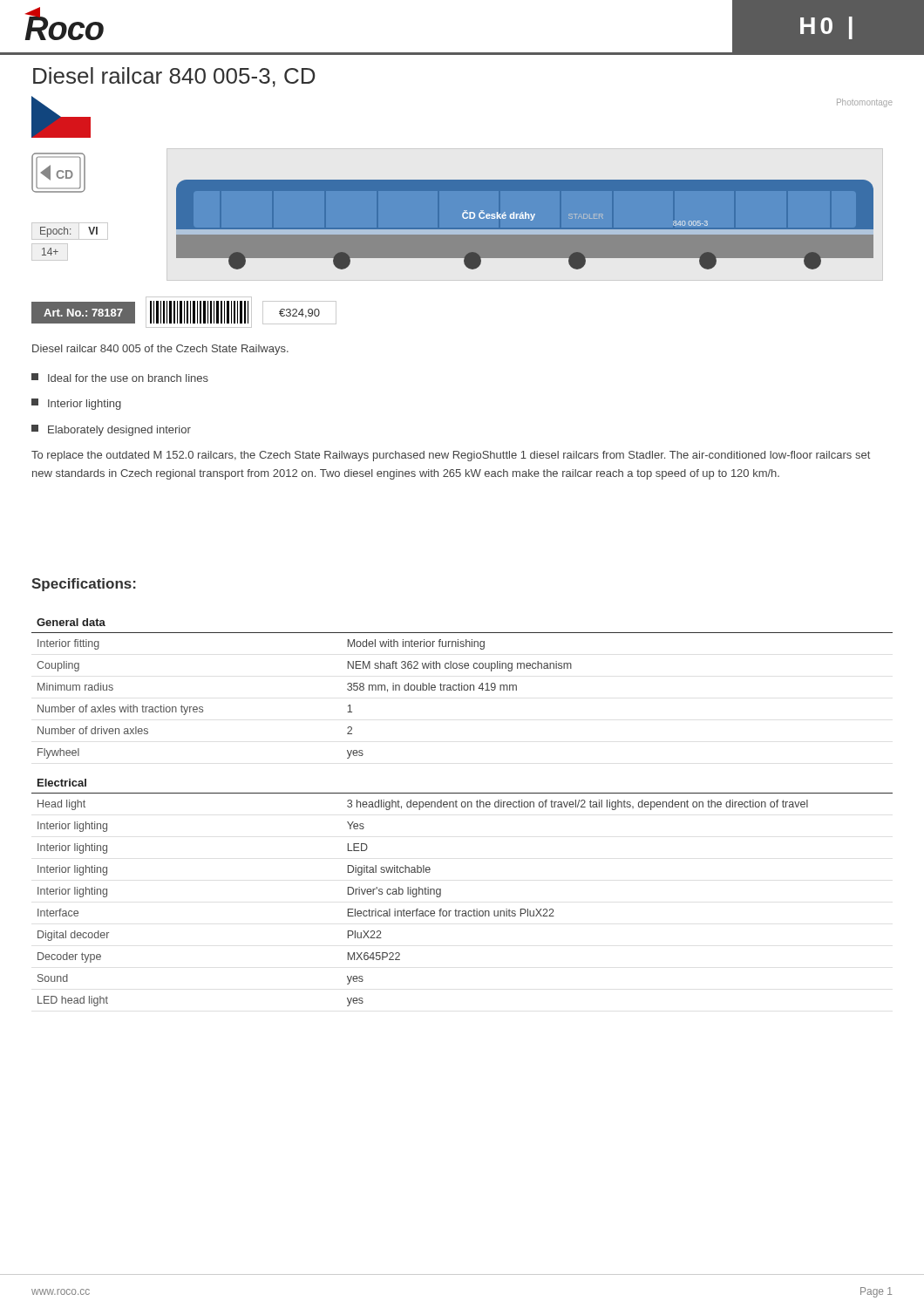Screen dimensions: 1308x924
Task: Locate the text starting "Art. No.: 78187 €324,90"
Action: coord(184,312)
